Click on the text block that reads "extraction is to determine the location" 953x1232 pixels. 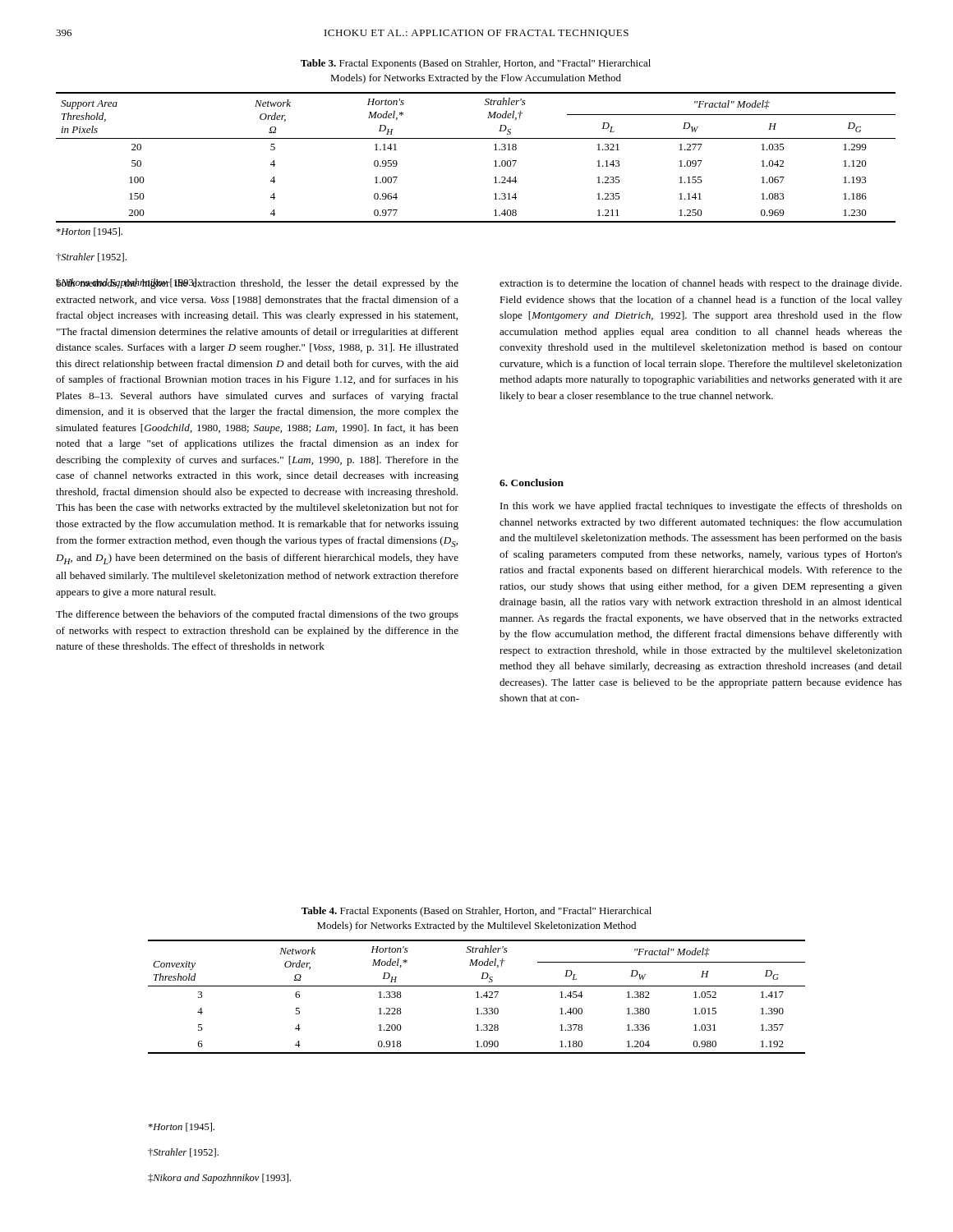[x=701, y=339]
